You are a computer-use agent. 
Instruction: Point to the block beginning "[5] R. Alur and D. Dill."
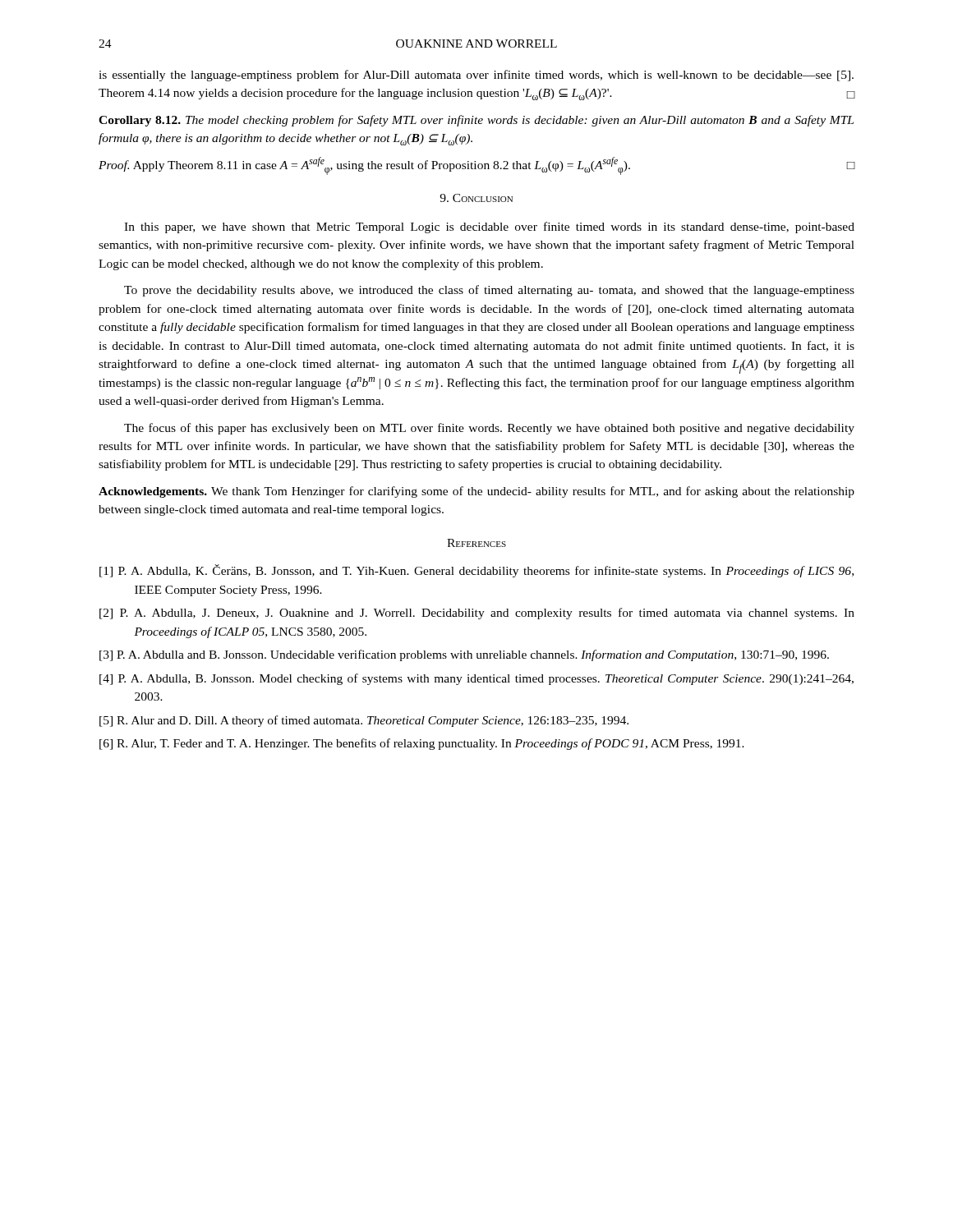pos(364,720)
